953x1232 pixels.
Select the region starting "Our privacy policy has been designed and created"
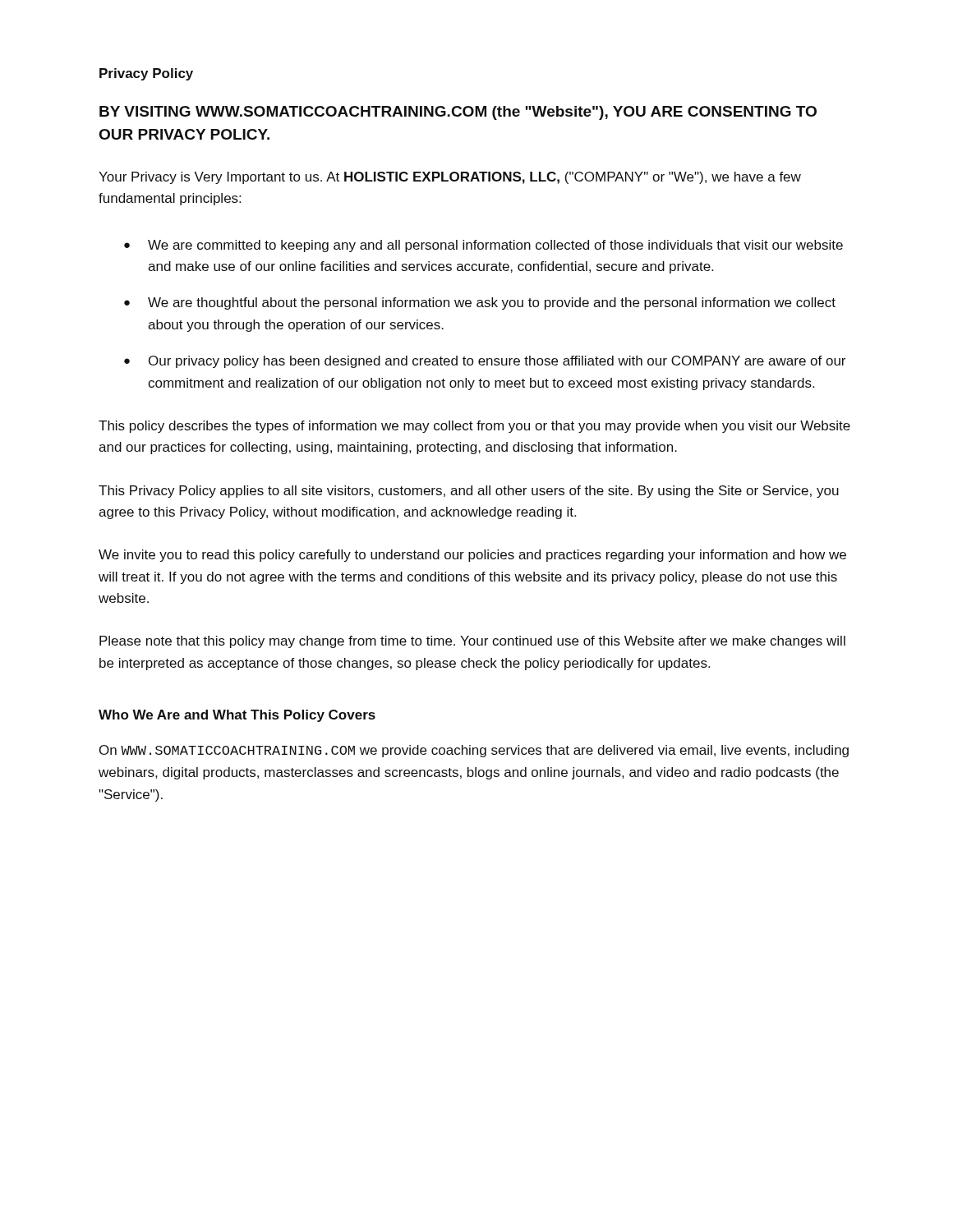[x=497, y=372]
